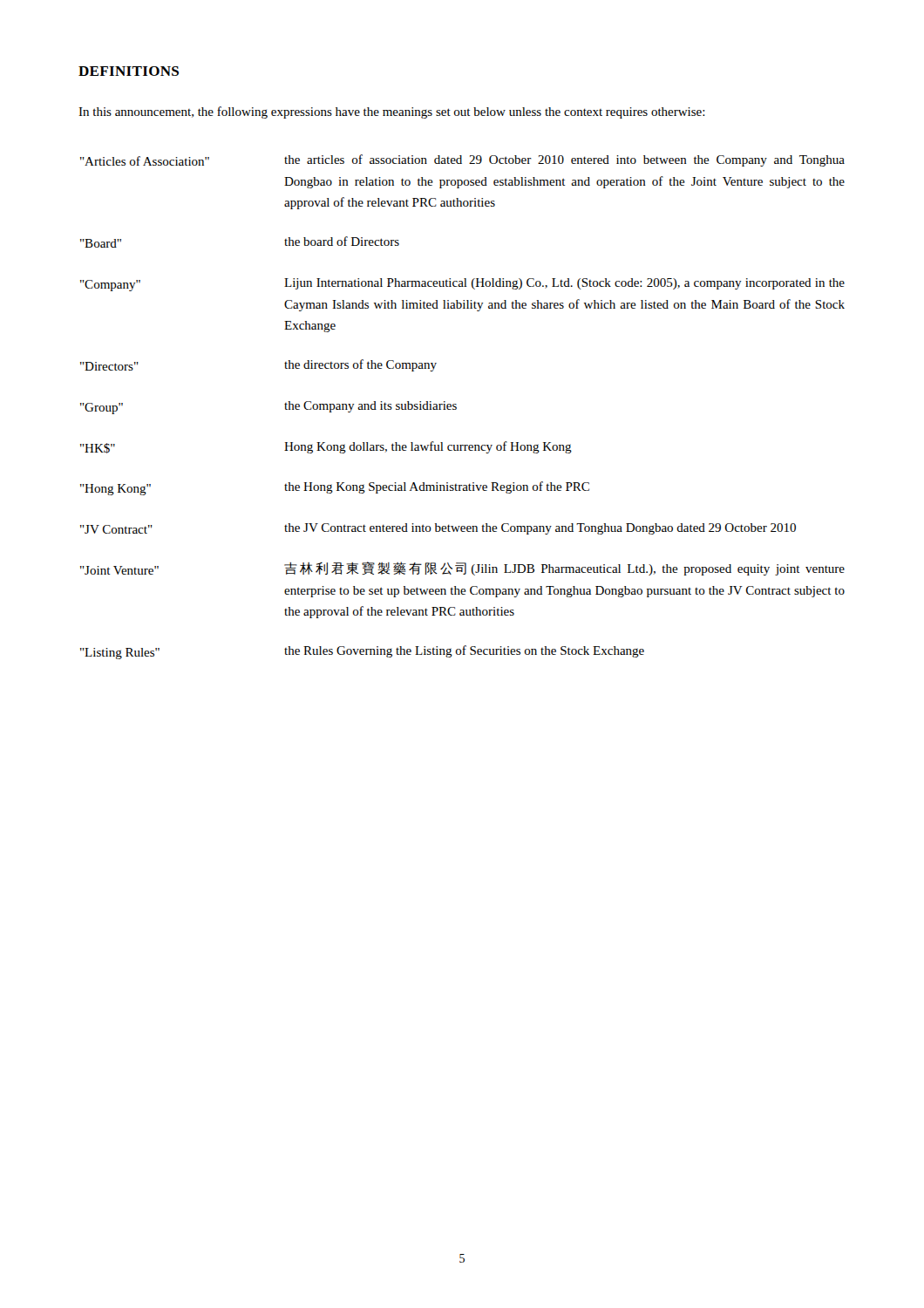Image resolution: width=924 pixels, height=1308 pixels.
Task: Select the block starting "In this announcement, the following expressions have the"
Action: [392, 112]
